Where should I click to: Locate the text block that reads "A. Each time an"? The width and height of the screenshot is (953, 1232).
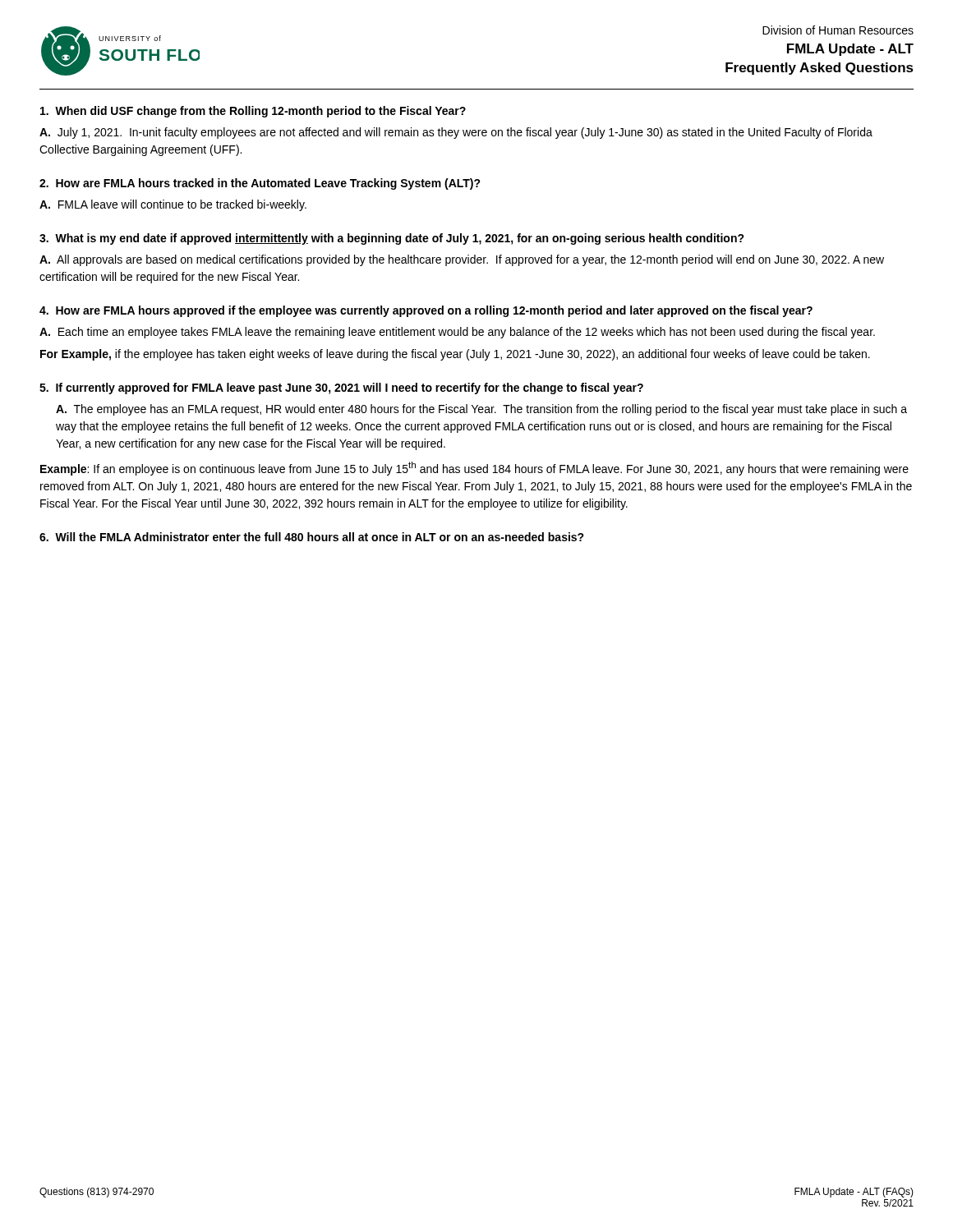coord(476,343)
